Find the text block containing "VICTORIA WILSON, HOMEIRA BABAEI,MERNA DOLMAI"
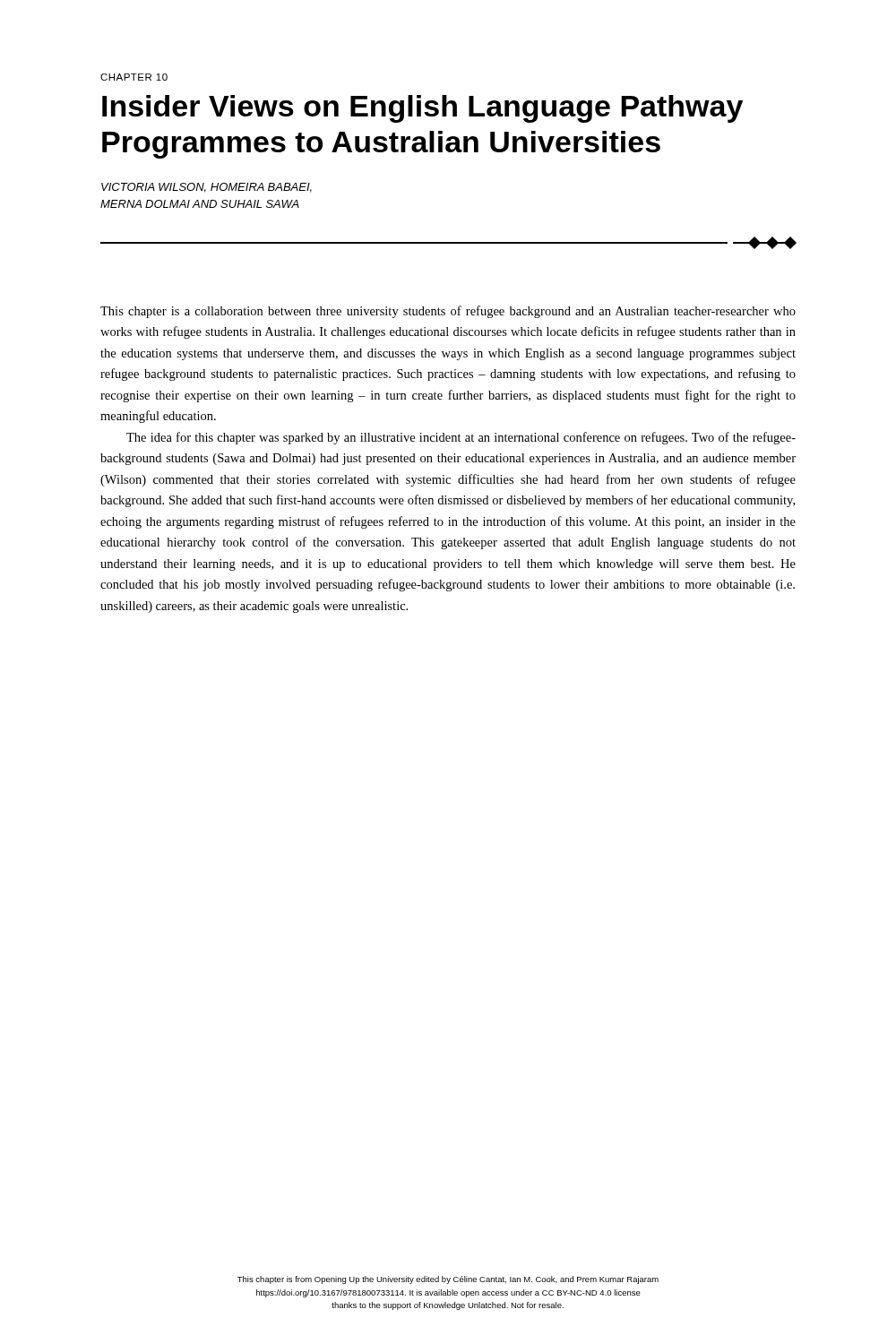The width and height of the screenshot is (896, 1344). pyautogui.click(x=207, y=195)
